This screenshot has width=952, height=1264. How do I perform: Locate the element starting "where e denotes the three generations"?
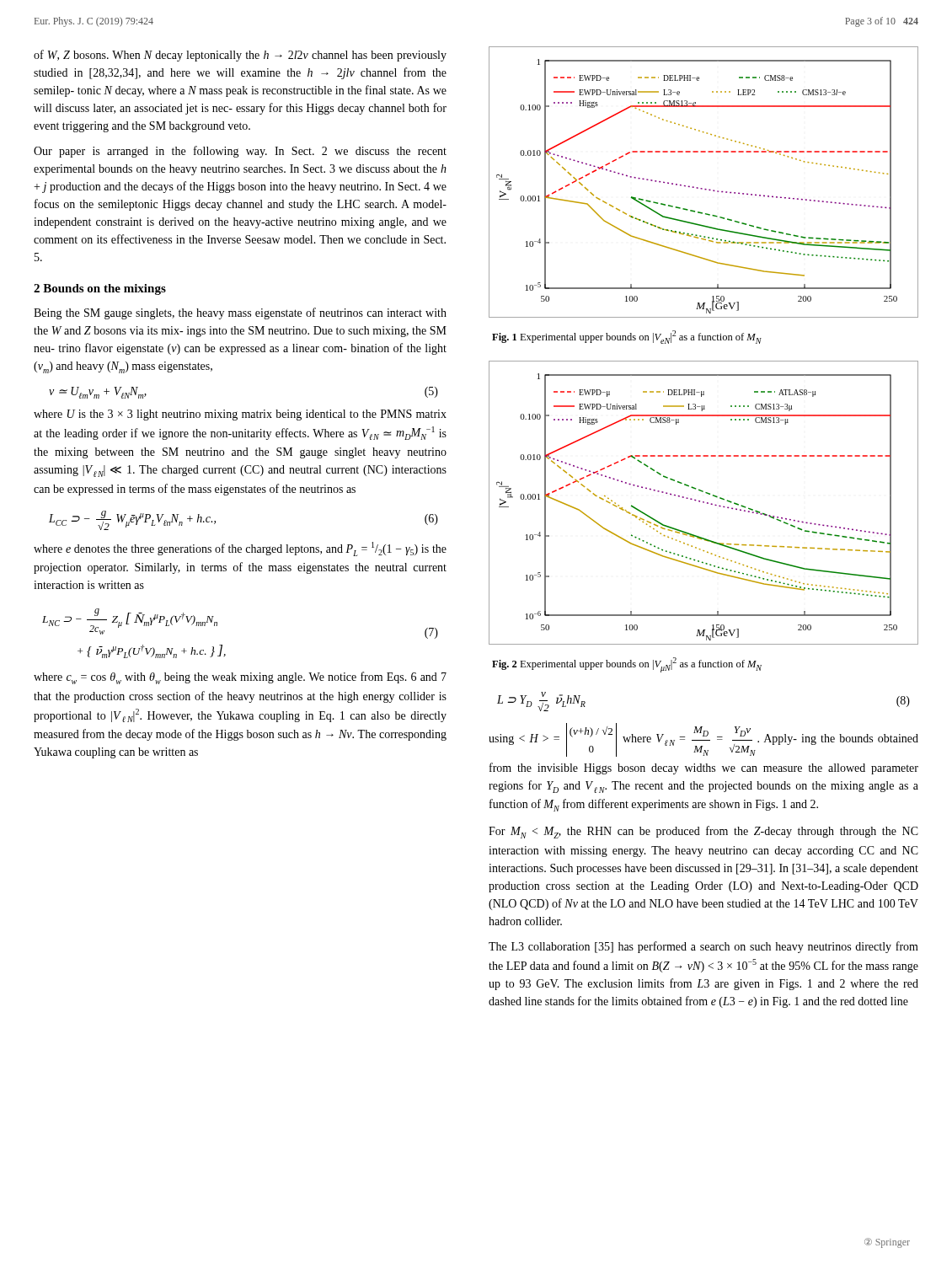pos(240,566)
